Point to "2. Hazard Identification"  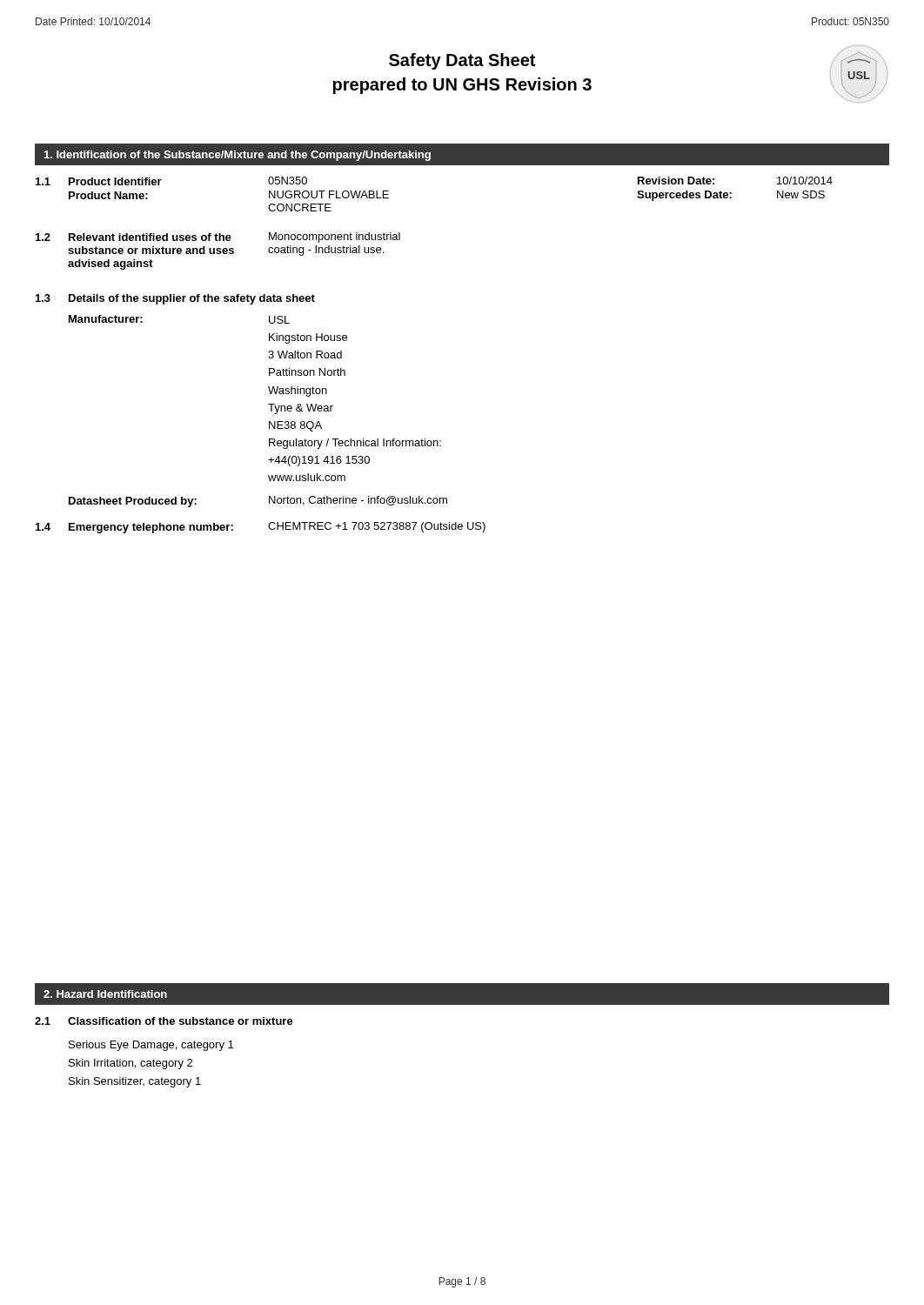(105, 994)
